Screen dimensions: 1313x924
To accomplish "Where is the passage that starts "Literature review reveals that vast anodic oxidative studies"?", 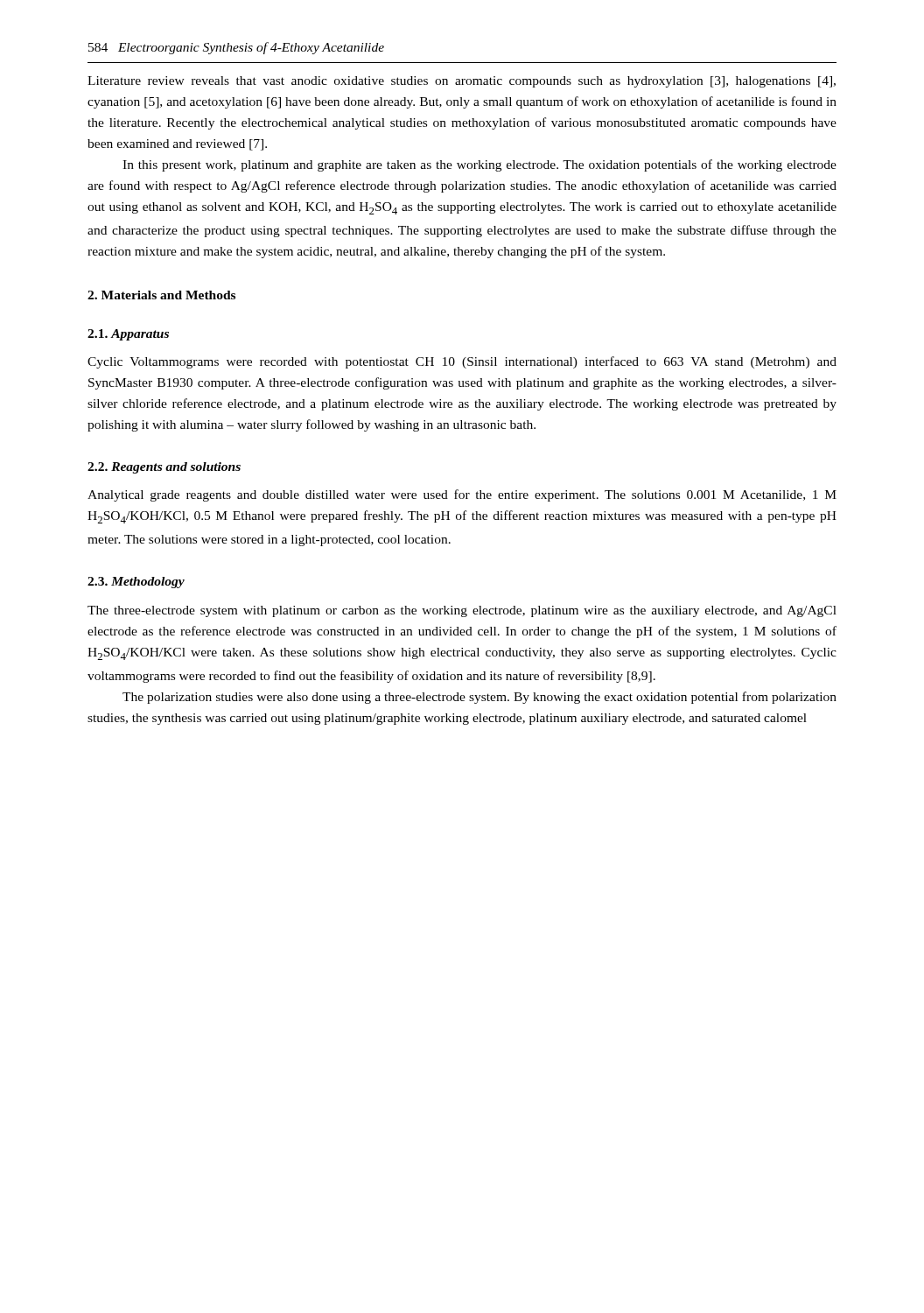I will click(462, 112).
